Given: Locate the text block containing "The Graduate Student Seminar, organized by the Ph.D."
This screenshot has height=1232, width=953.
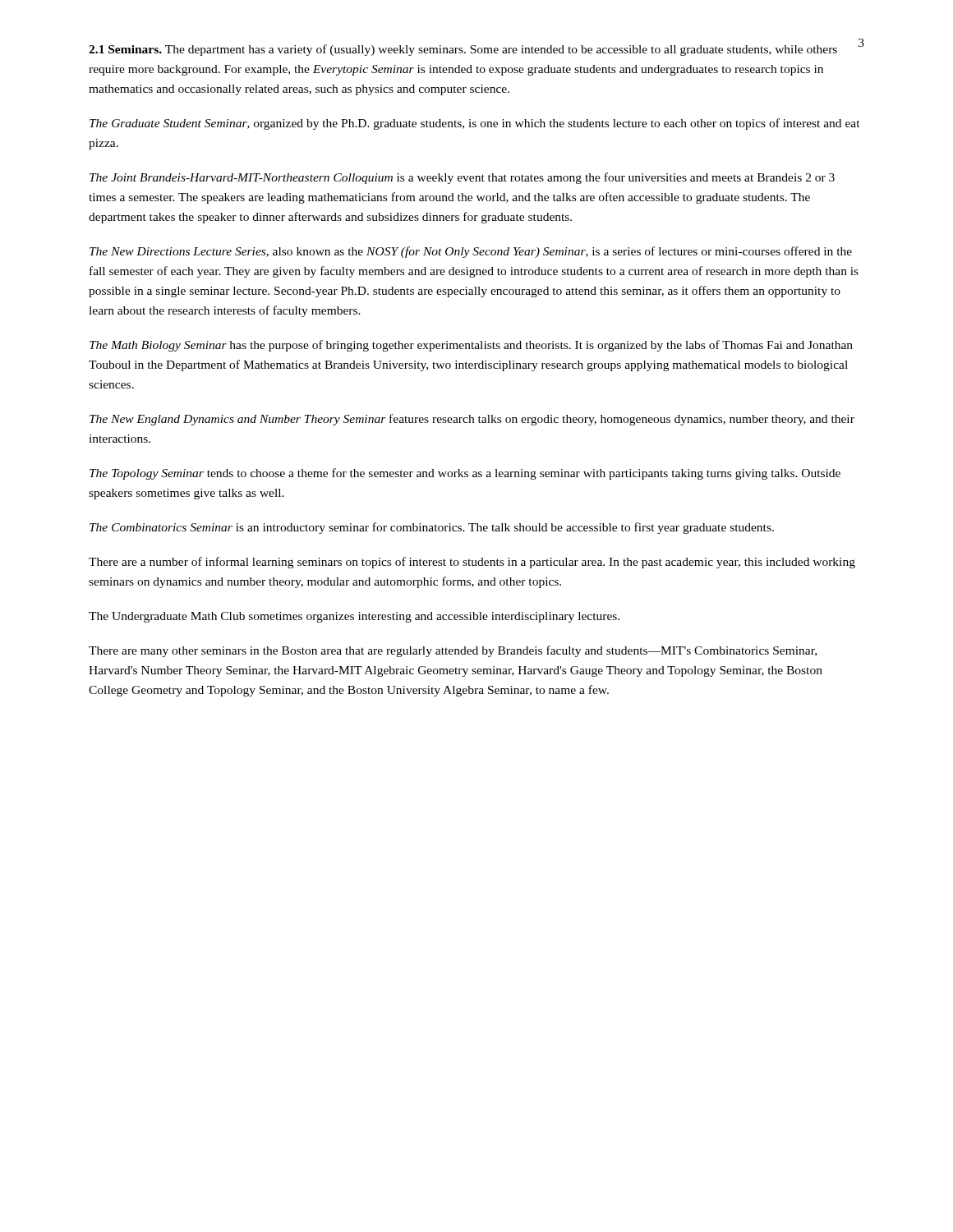Looking at the screenshot, I should (x=474, y=133).
